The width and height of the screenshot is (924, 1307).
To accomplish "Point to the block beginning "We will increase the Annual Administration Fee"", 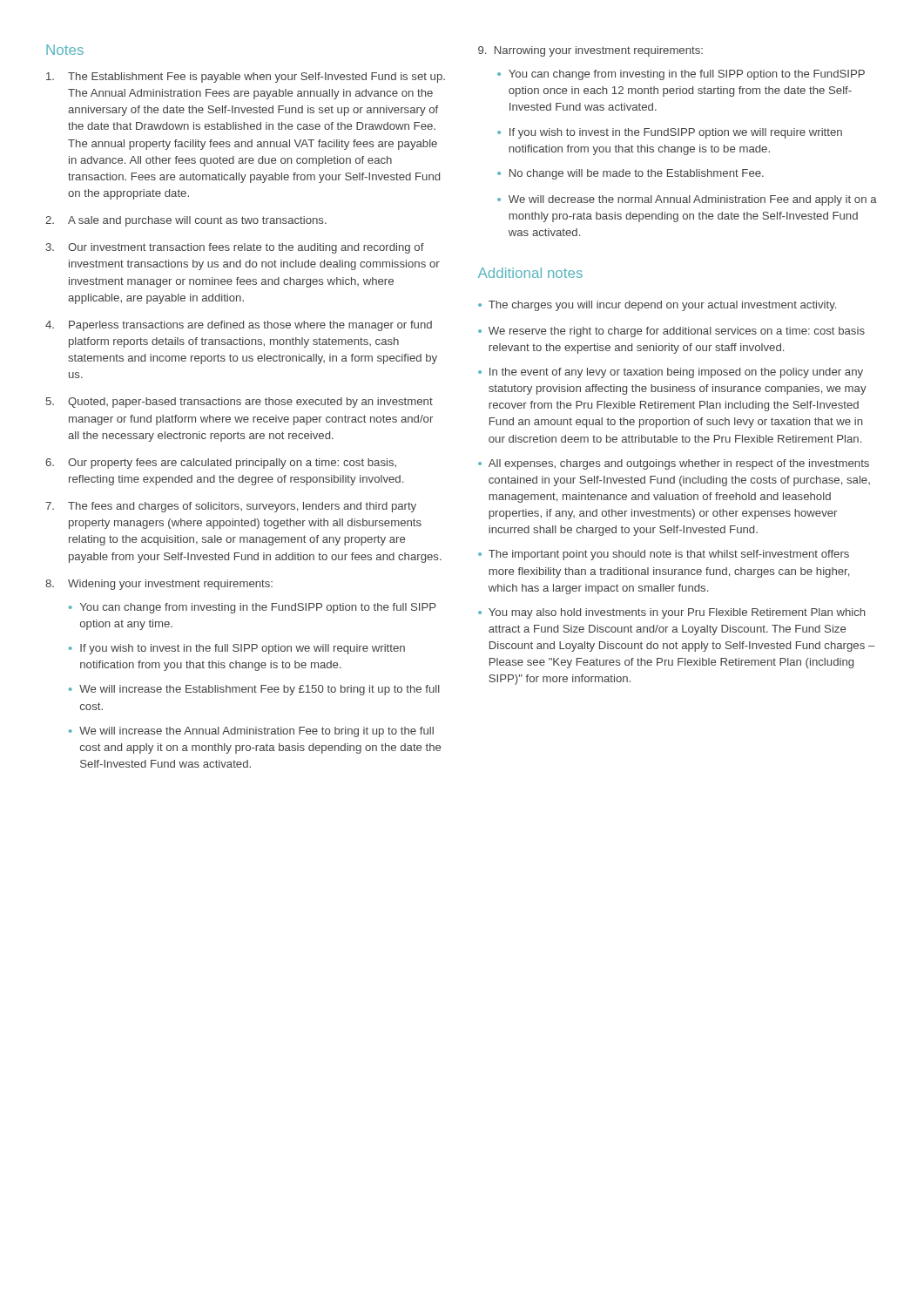I will (x=263, y=747).
